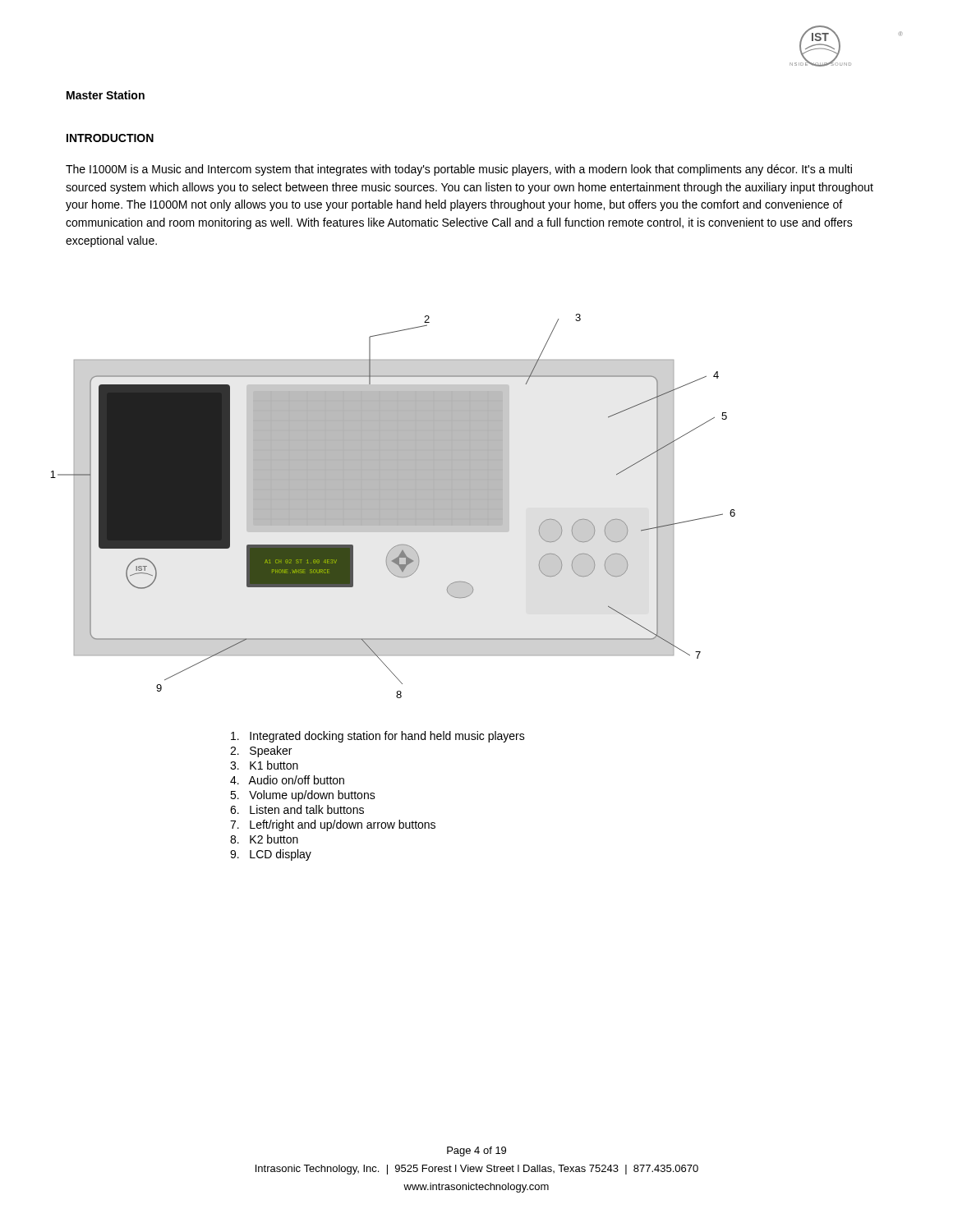
Task: Point to "6. Listen and talk buttons"
Action: tap(297, 810)
